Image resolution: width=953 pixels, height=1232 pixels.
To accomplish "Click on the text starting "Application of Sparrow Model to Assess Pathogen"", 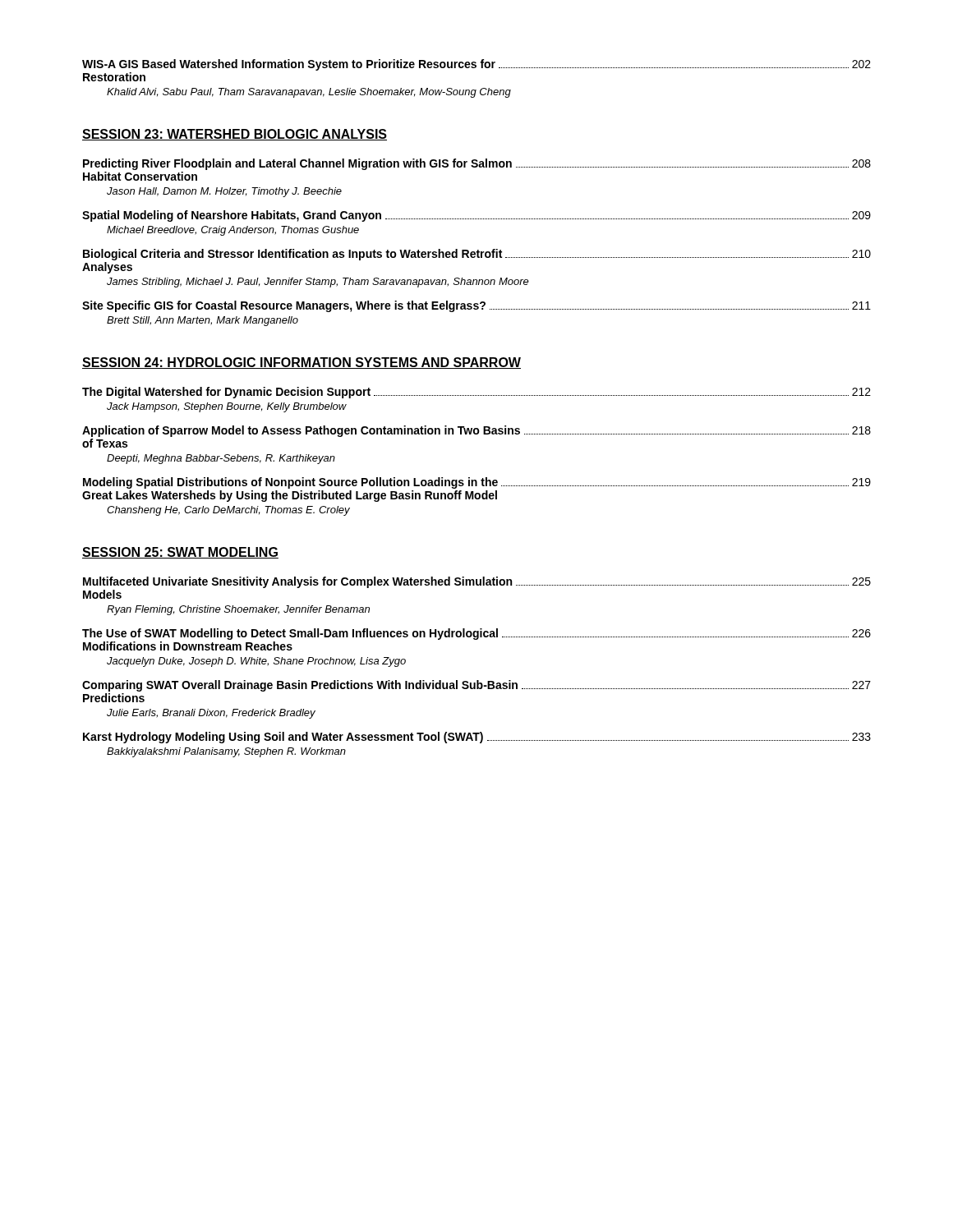I will (476, 444).
